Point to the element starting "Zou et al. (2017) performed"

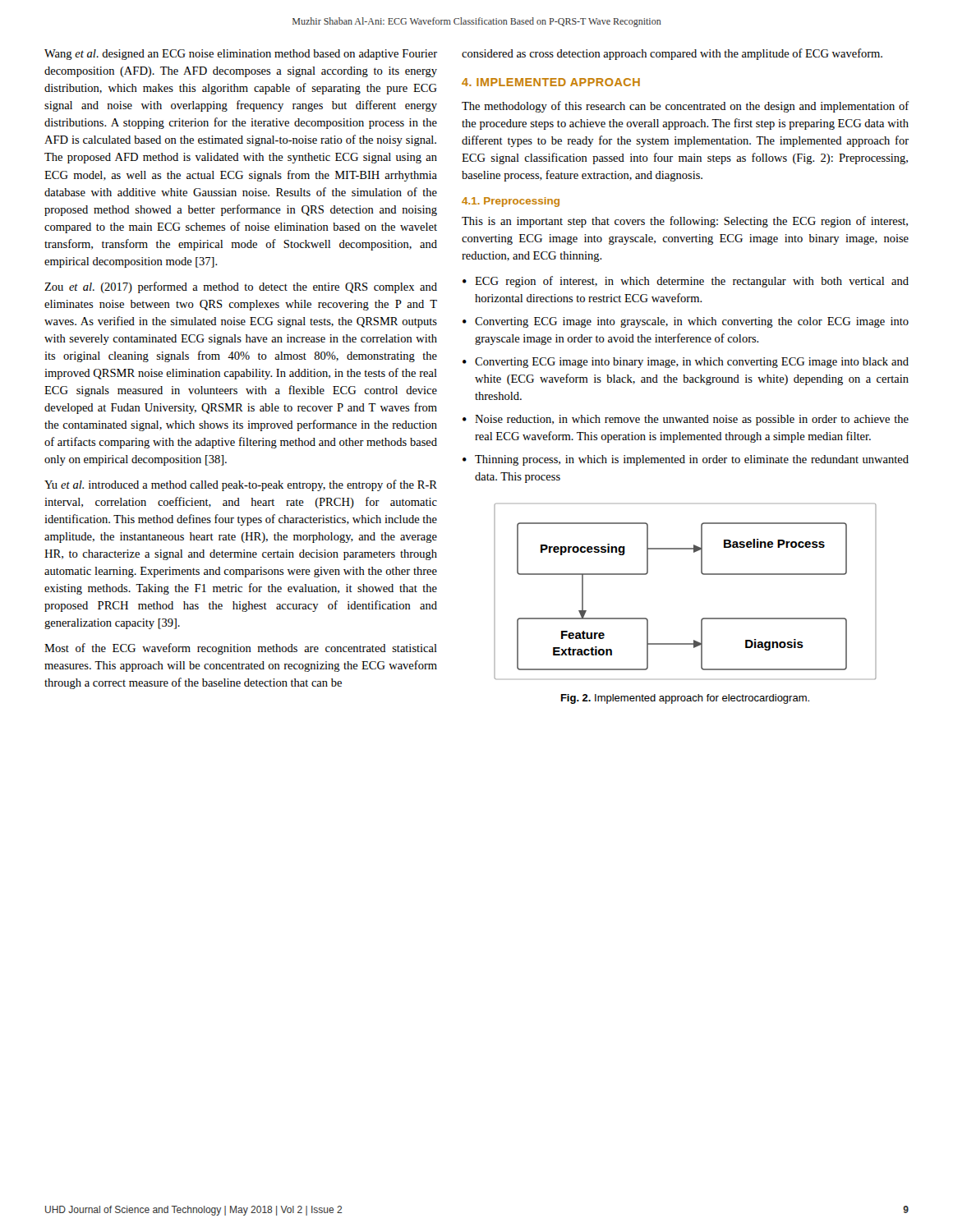[241, 373]
